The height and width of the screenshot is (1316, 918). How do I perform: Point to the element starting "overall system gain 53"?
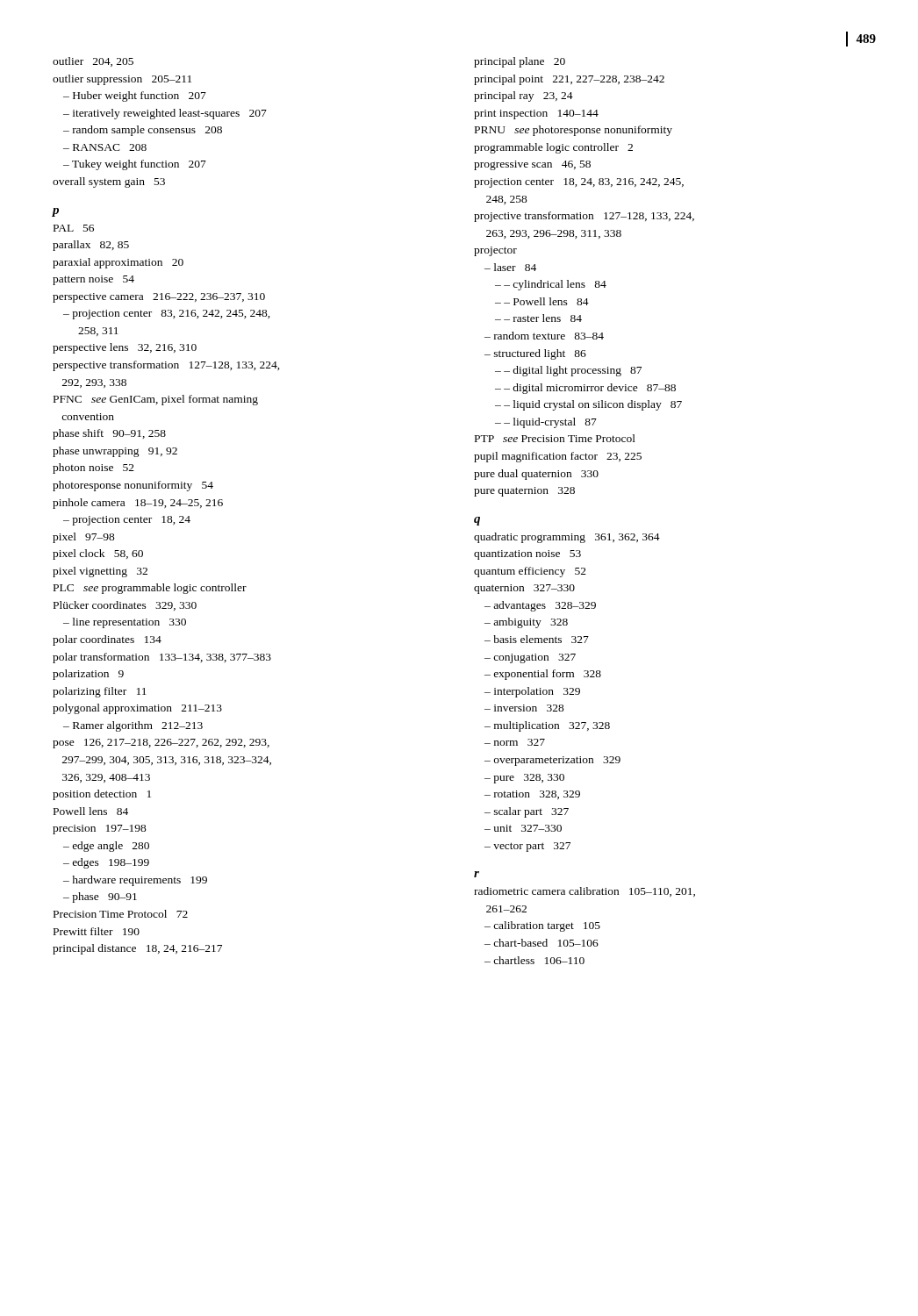pos(109,181)
